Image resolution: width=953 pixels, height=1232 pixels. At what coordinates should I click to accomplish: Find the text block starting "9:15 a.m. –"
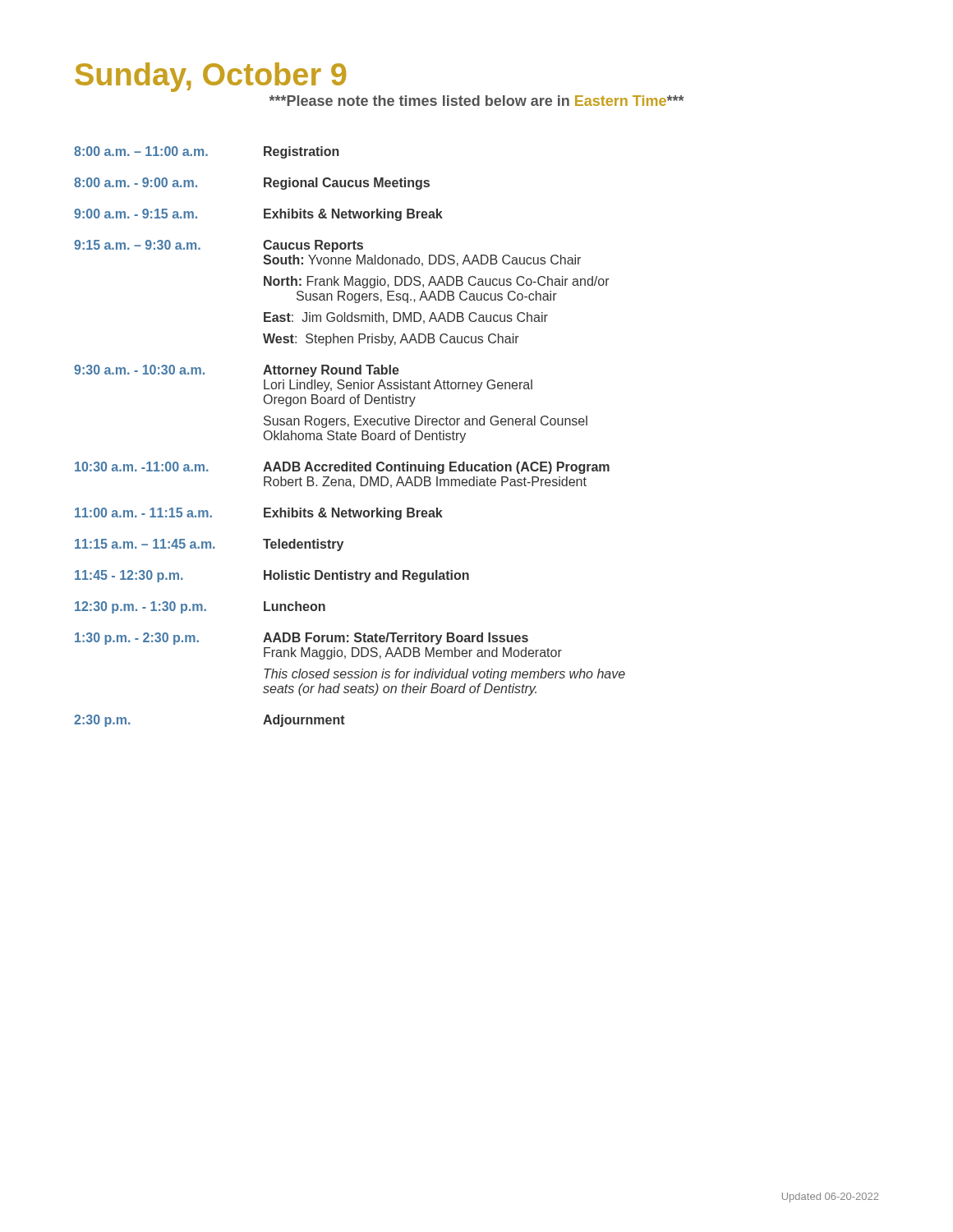click(476, 292)
